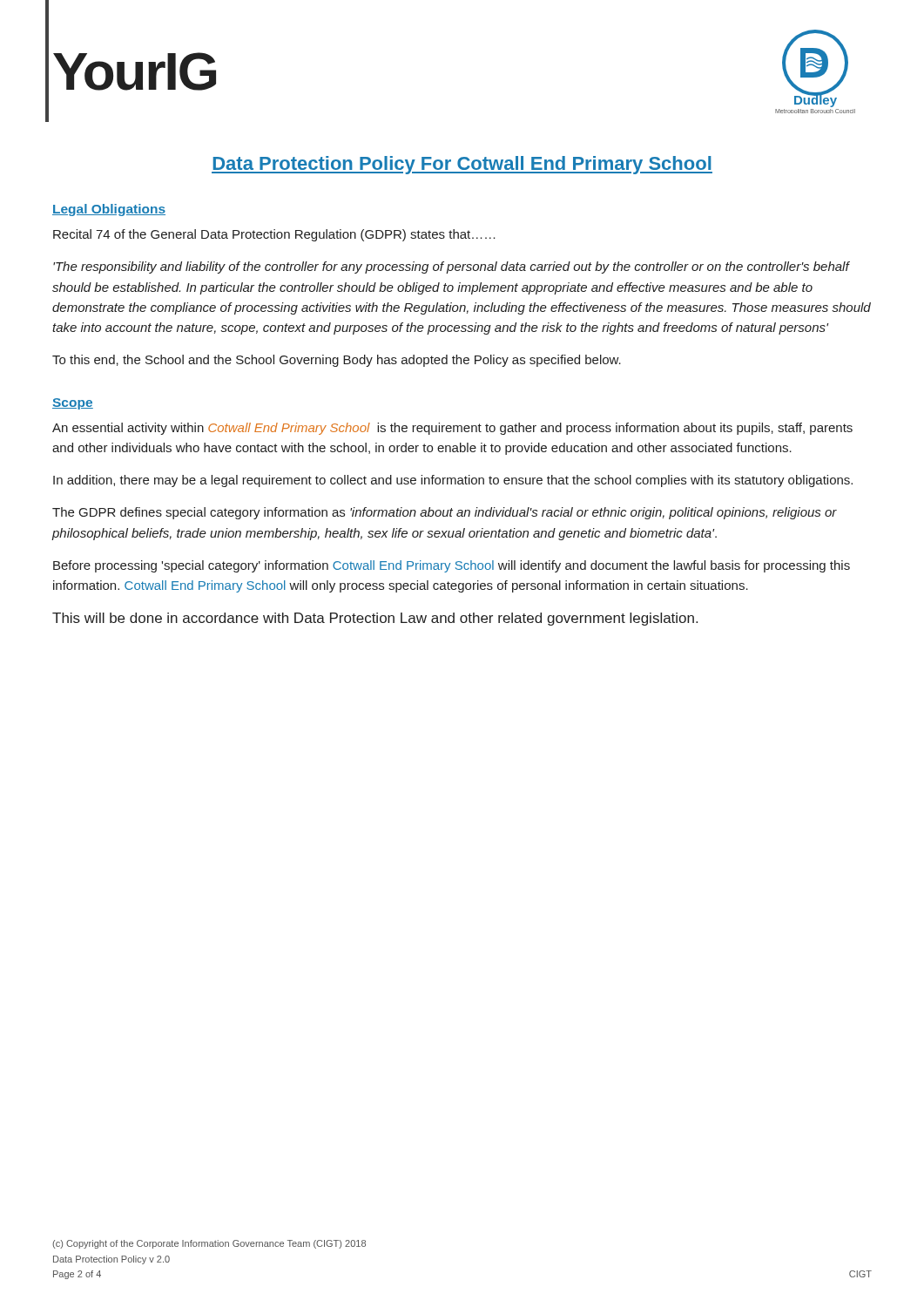
Task: Find the text starting "Data Protection Policy For Cotwall End Primary School"
Action: point(462,164)
